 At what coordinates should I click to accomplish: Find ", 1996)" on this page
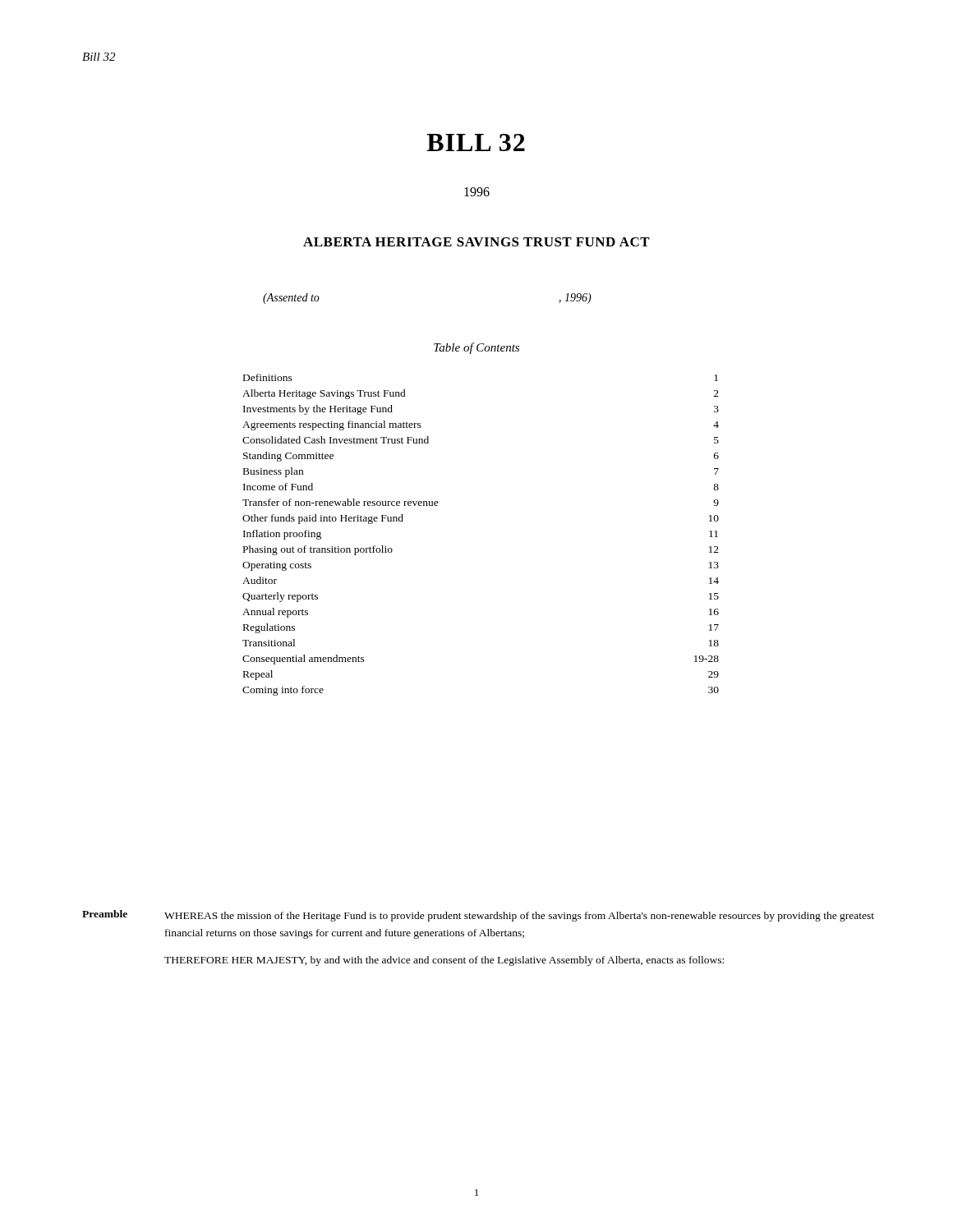575,298
